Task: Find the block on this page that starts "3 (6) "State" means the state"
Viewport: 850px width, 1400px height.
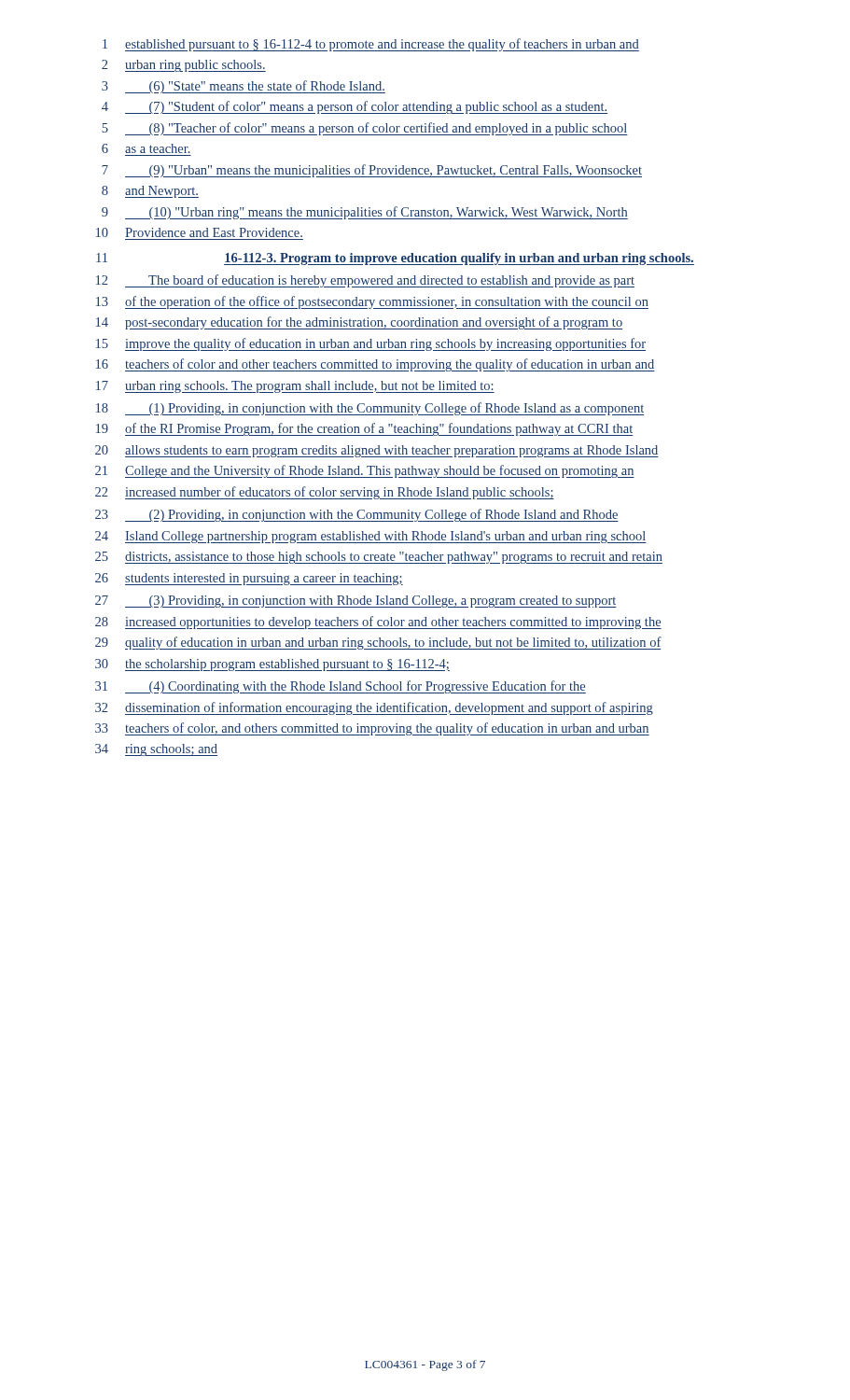Action: coord(244,87)
